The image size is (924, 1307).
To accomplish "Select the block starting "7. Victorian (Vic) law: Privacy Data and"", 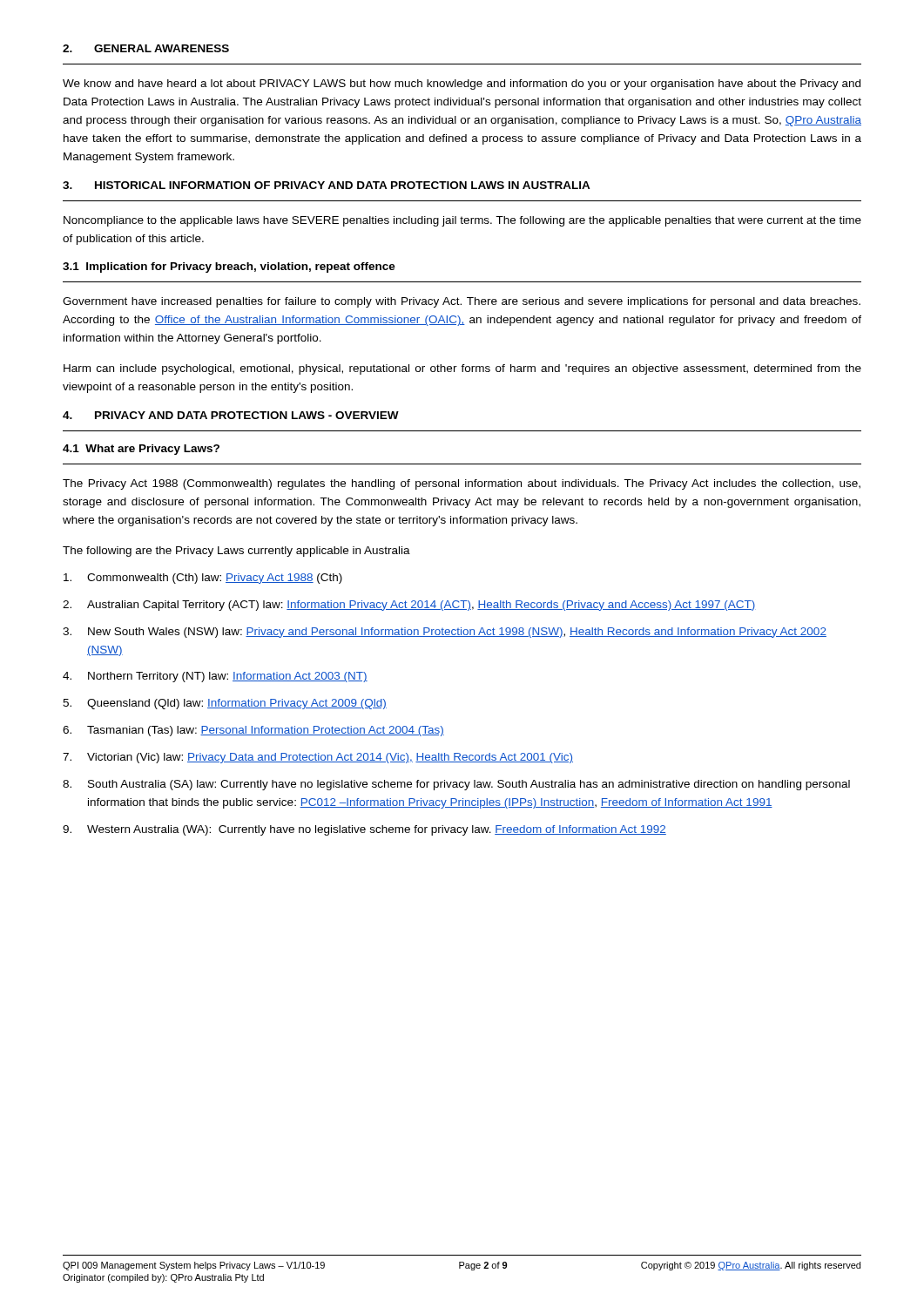I will 462,758.
